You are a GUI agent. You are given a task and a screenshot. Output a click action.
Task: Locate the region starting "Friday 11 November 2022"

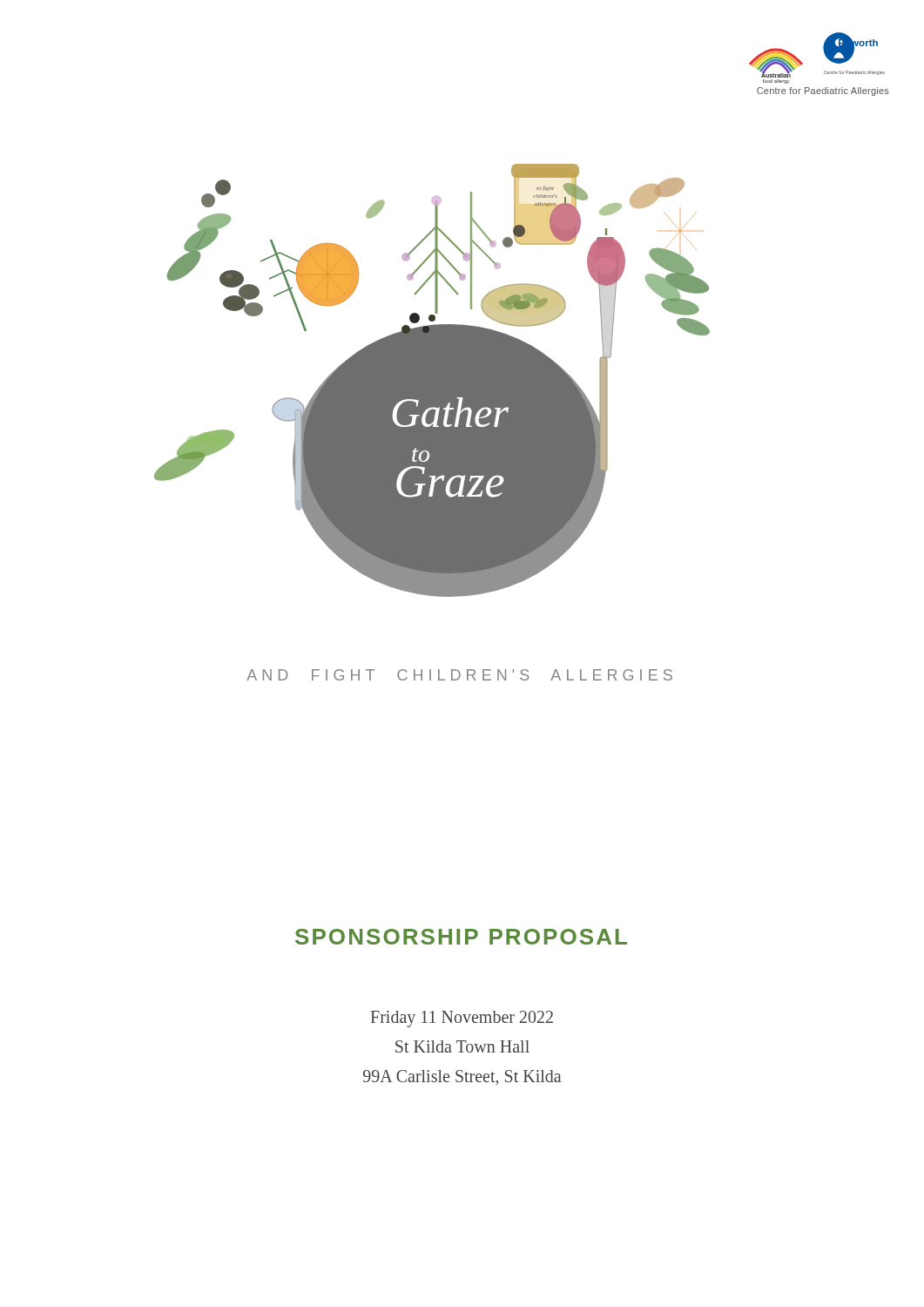pyautogui.click(x=462, y=1047)
